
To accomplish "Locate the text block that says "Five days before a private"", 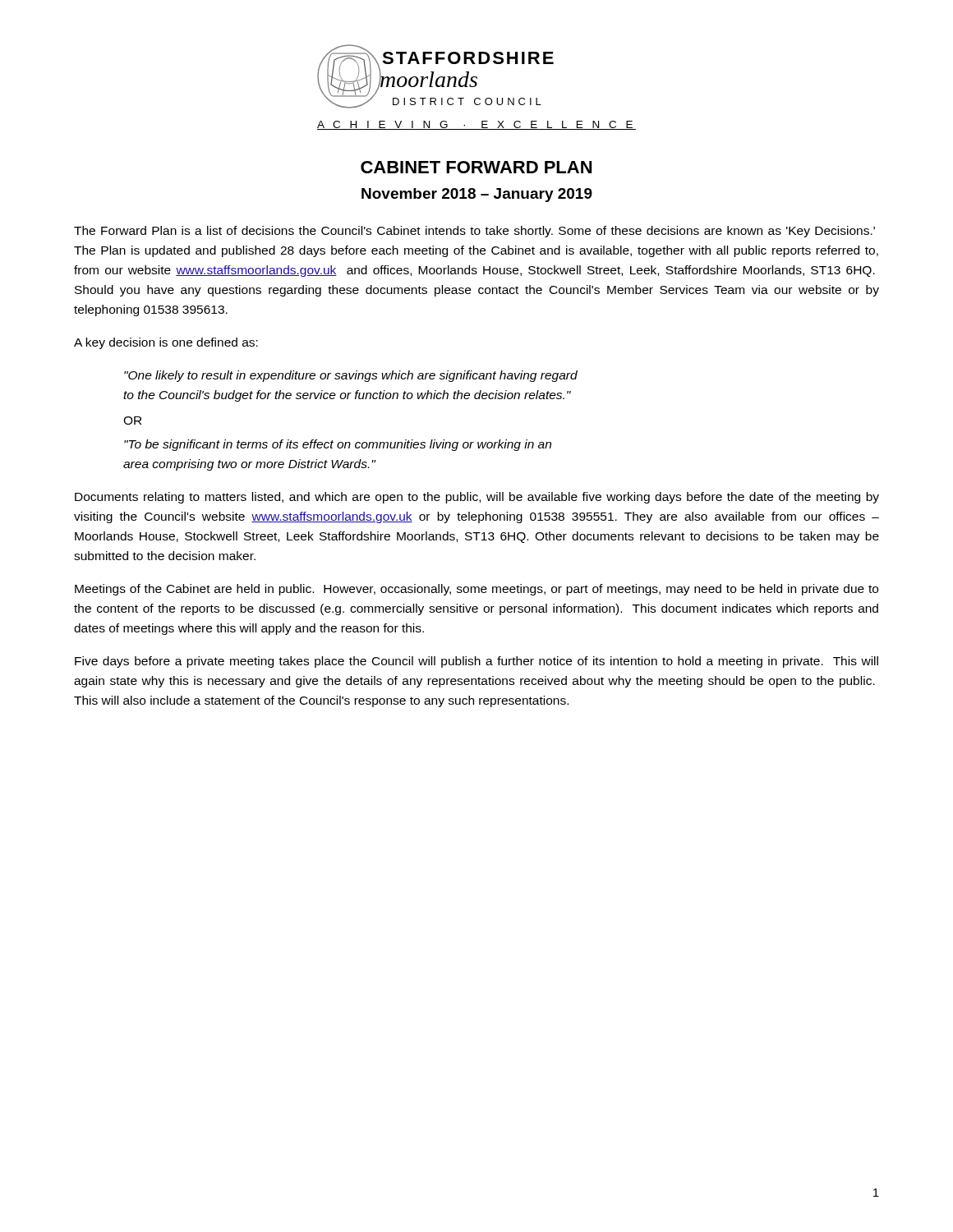I will (476, 681).
